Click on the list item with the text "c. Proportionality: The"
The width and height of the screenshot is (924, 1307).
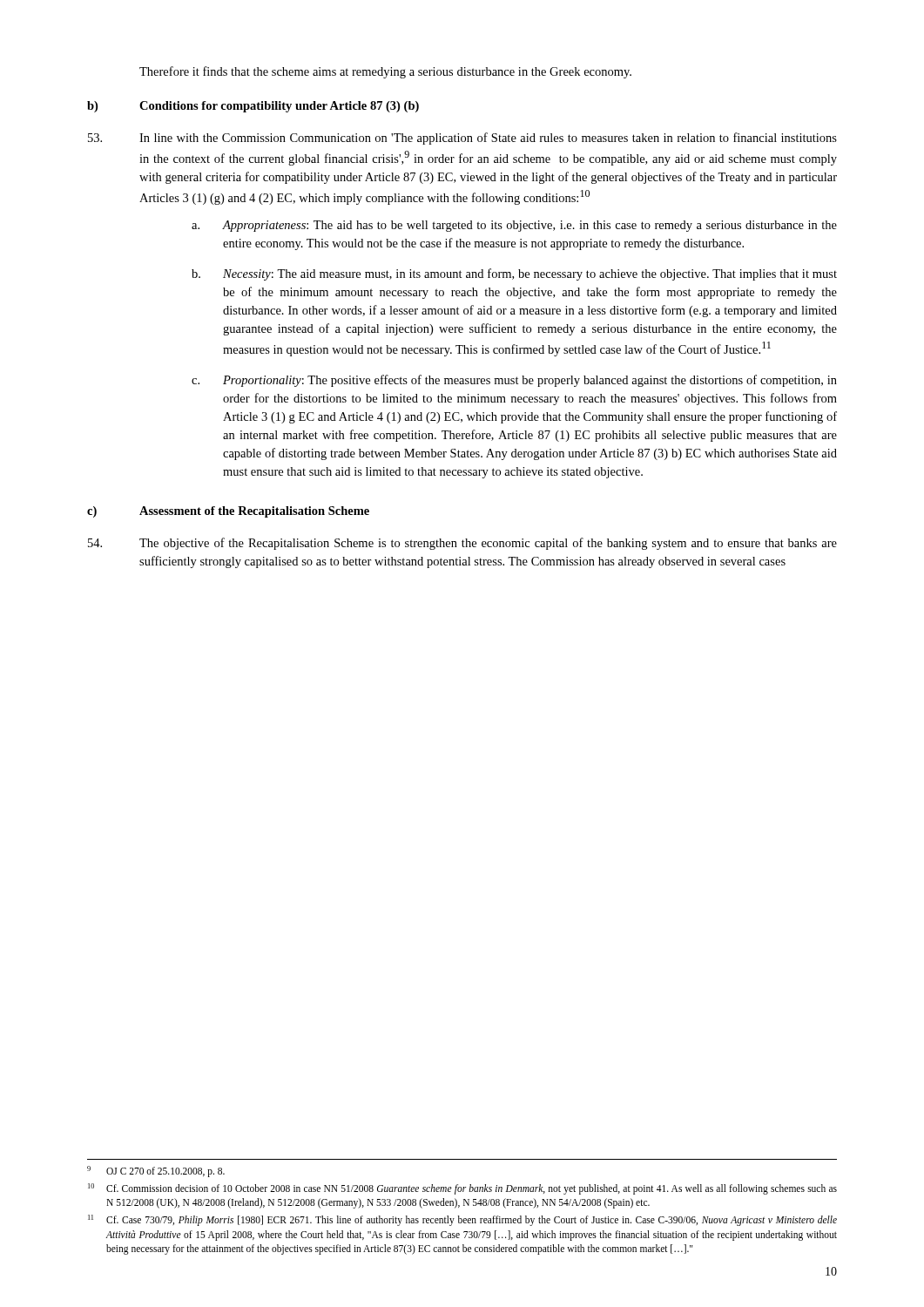[514, 426]
